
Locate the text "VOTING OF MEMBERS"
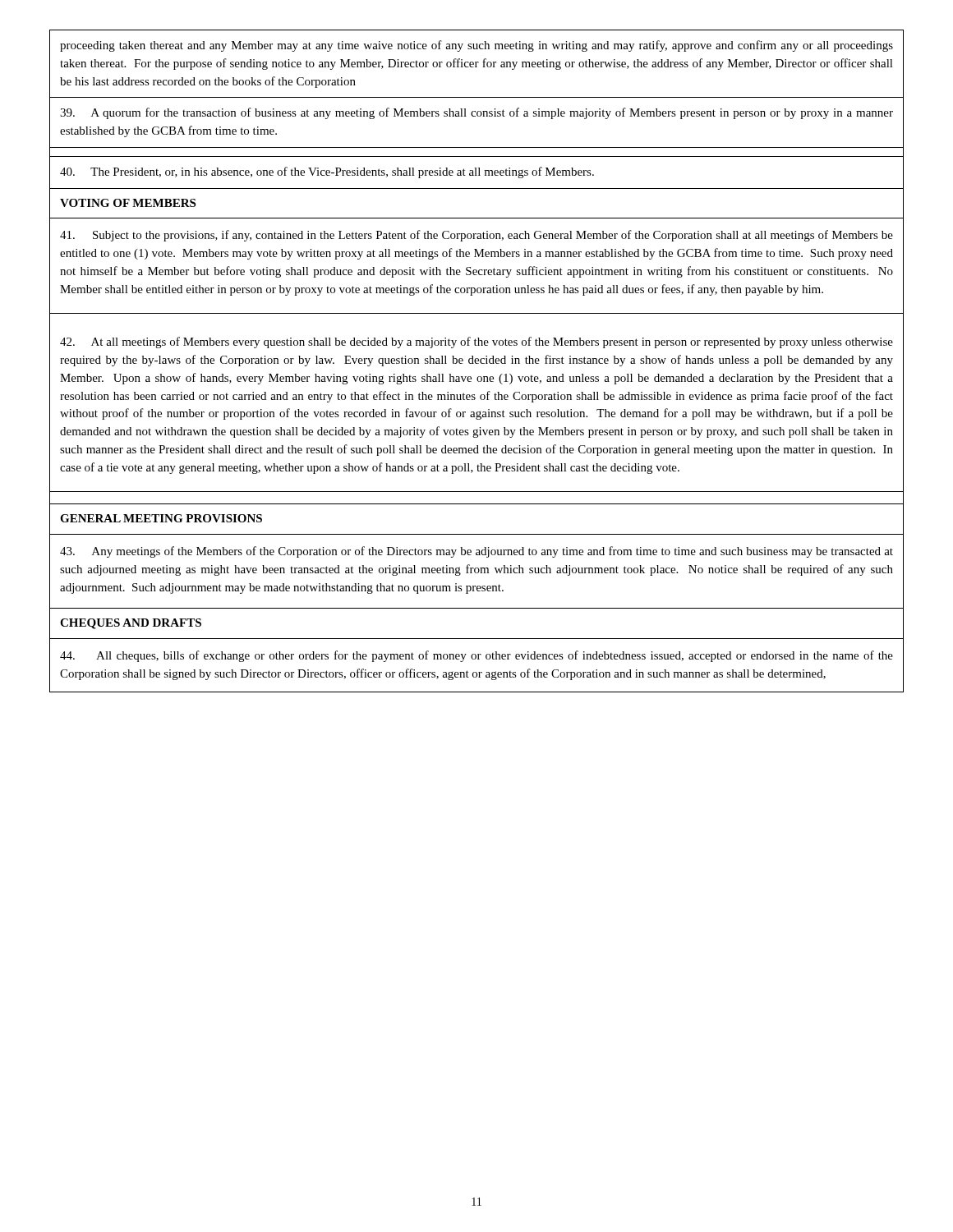point(128,202)
